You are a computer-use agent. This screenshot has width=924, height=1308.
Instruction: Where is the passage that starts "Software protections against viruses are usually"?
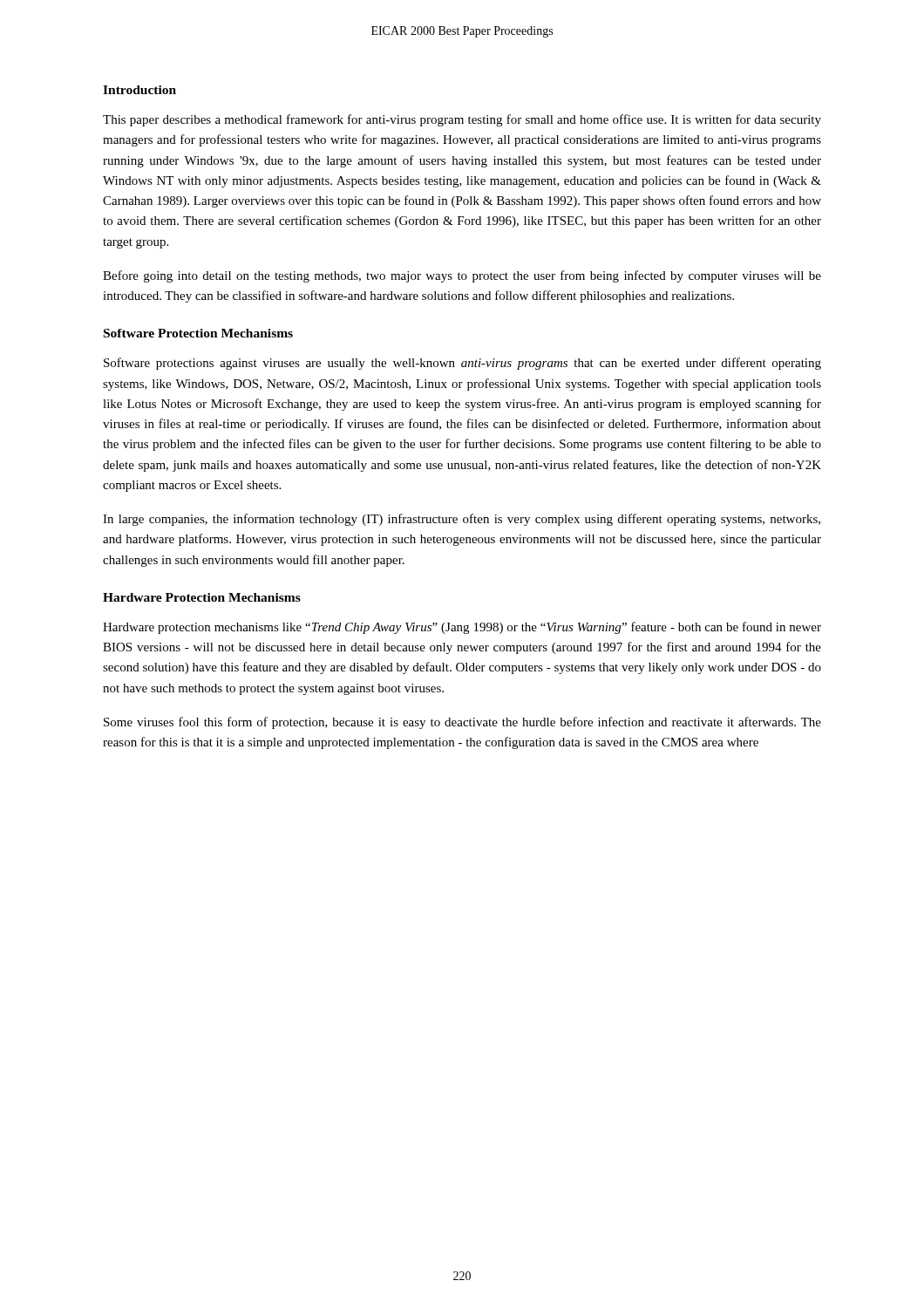(x=462, y=424)
